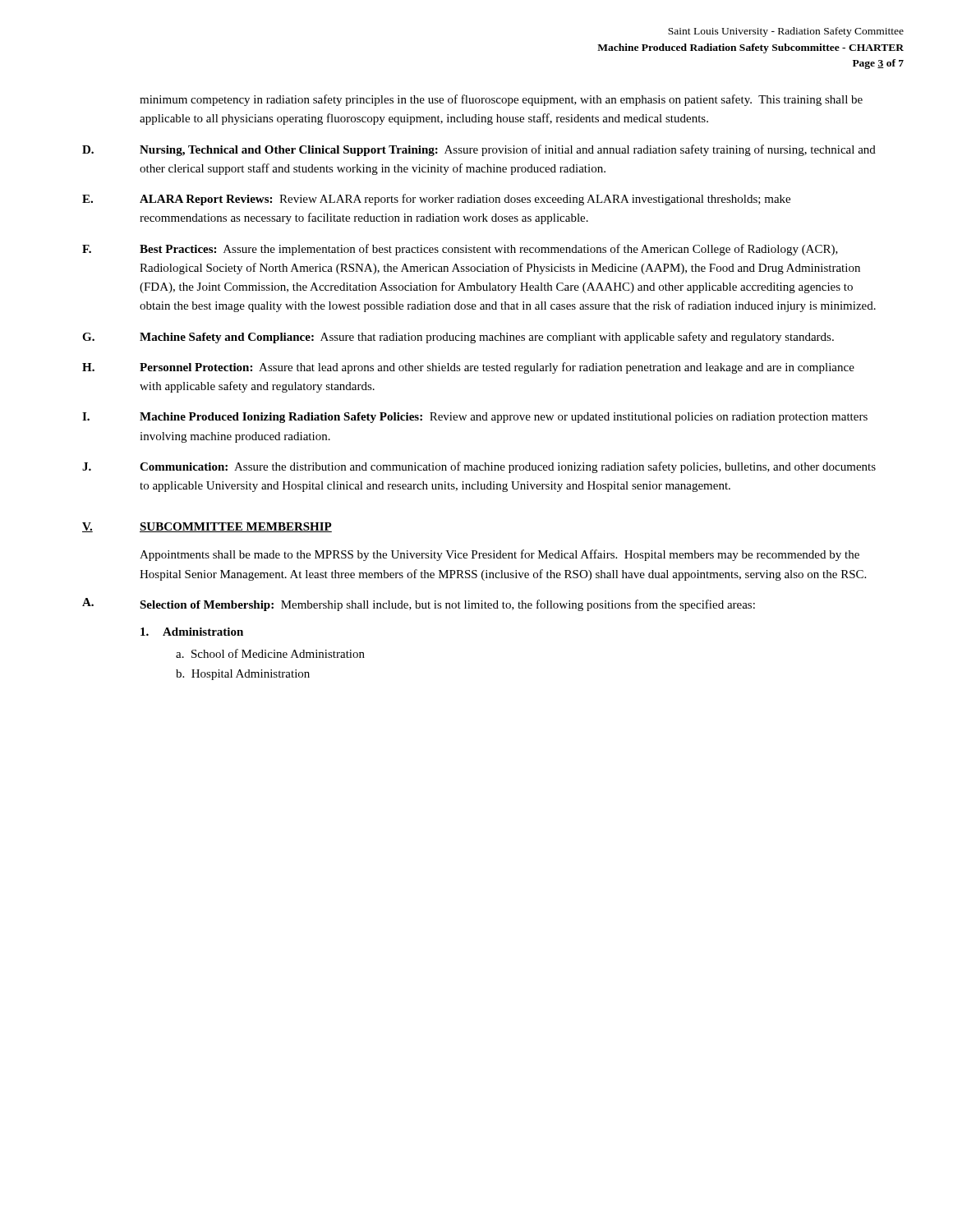The height and width of the screenshot is (1232, 953).
Task: Select the text block that says "Appointments shall be"
Action: [503, 564]
